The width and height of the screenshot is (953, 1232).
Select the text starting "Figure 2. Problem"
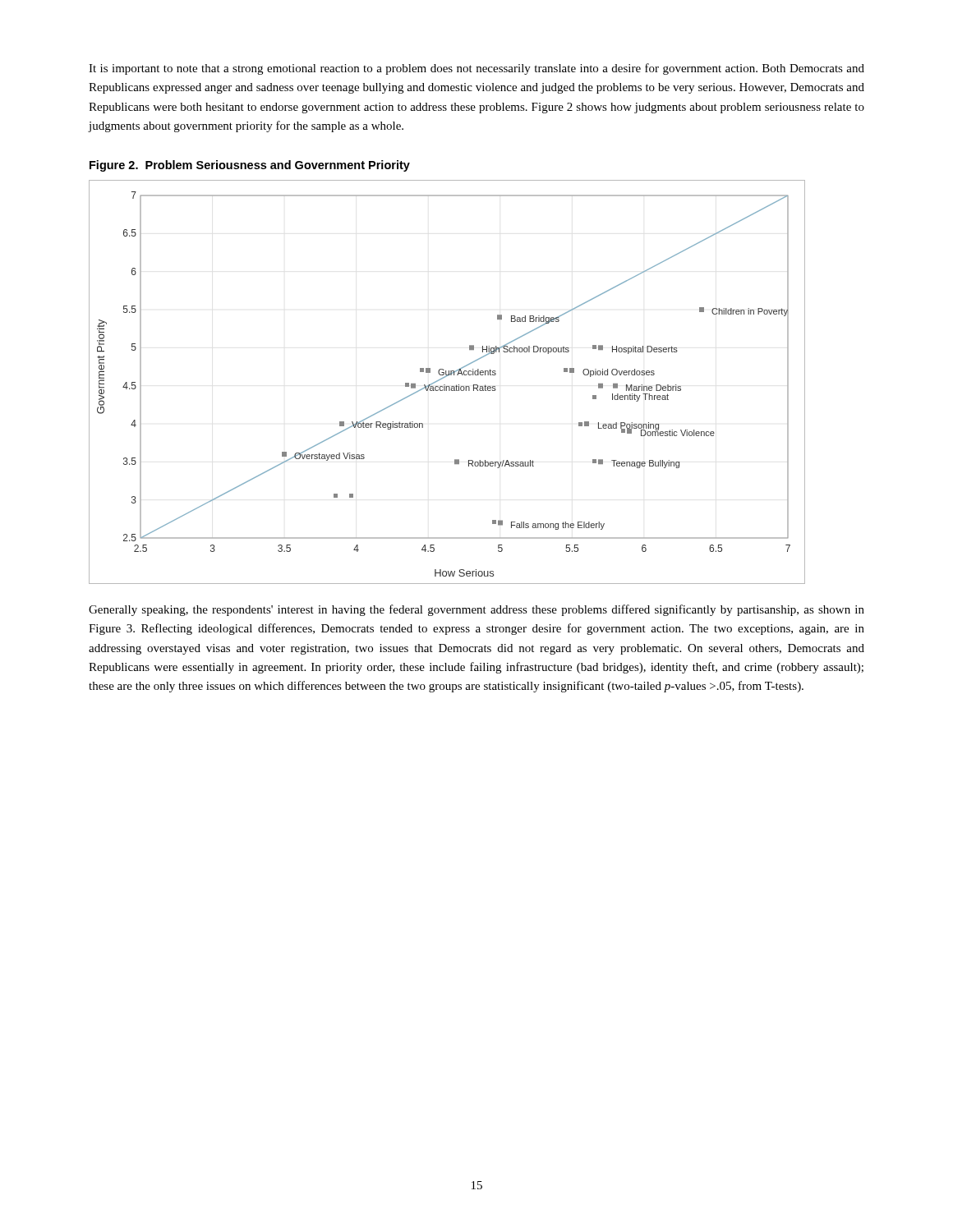pyautogui.click(x=249, y=165)
